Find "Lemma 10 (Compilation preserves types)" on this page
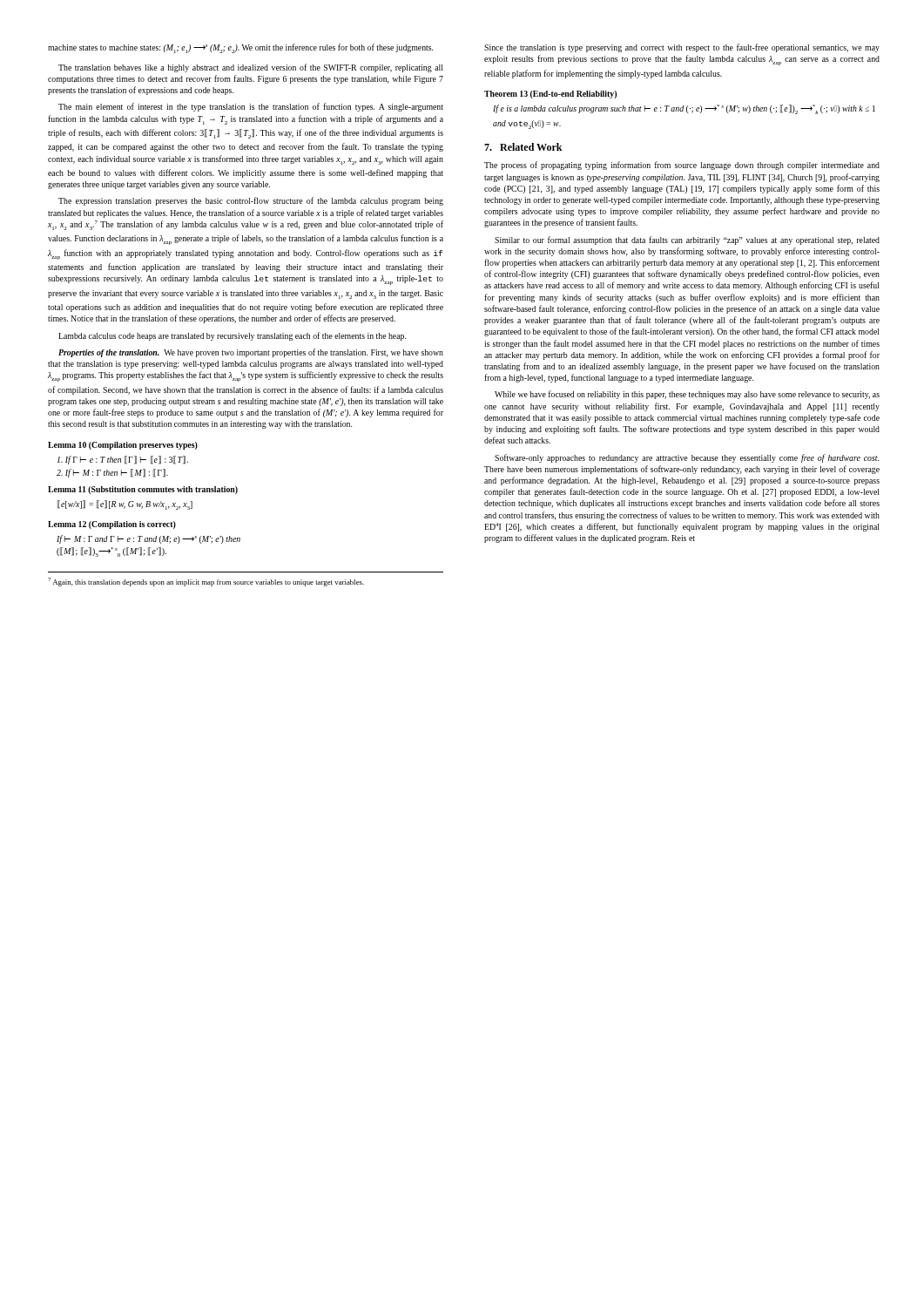The width and height of the screenshot is (924, 1307). click(x=123, y=444)
